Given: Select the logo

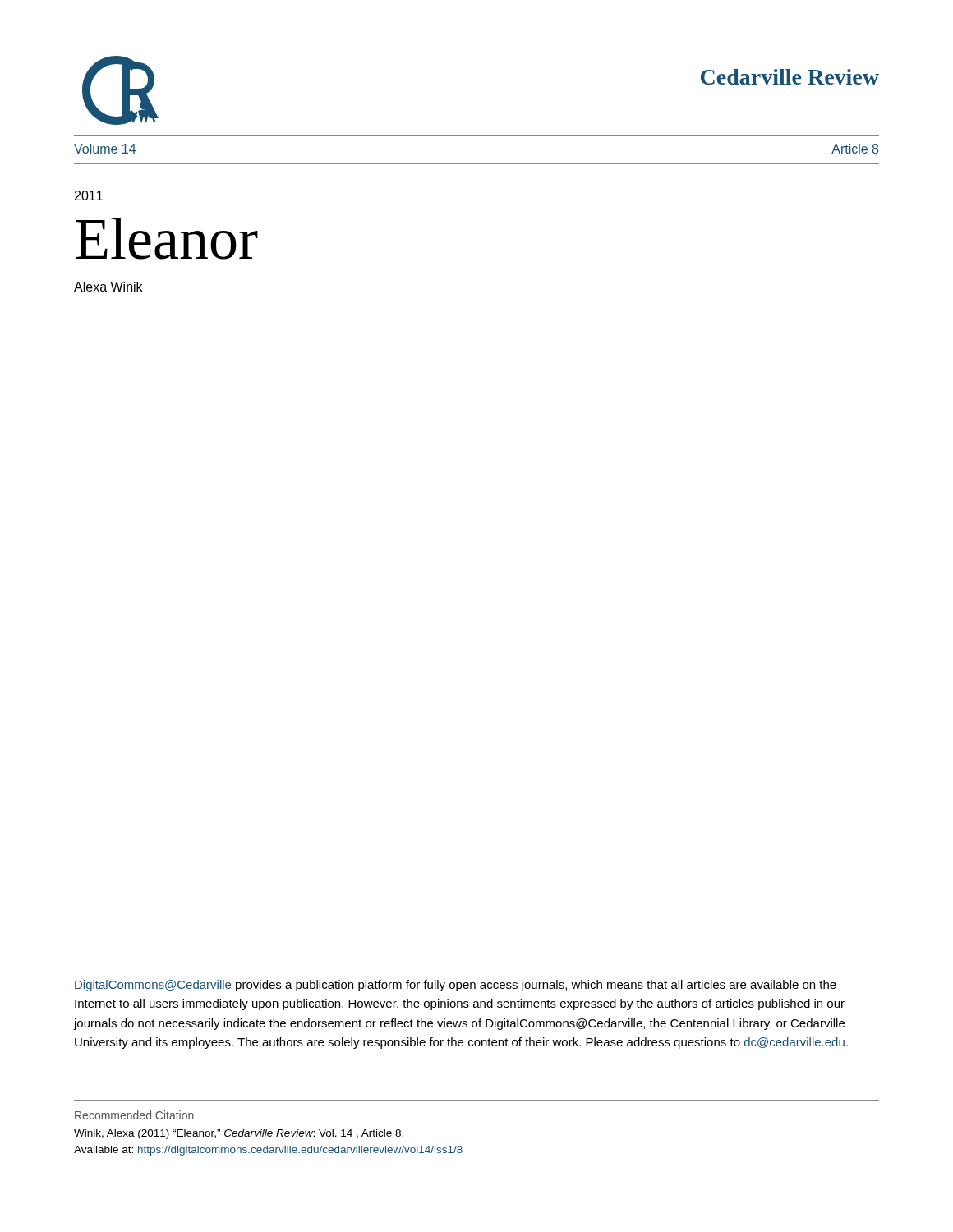Looking at the screenshot, I should [119, 92].
